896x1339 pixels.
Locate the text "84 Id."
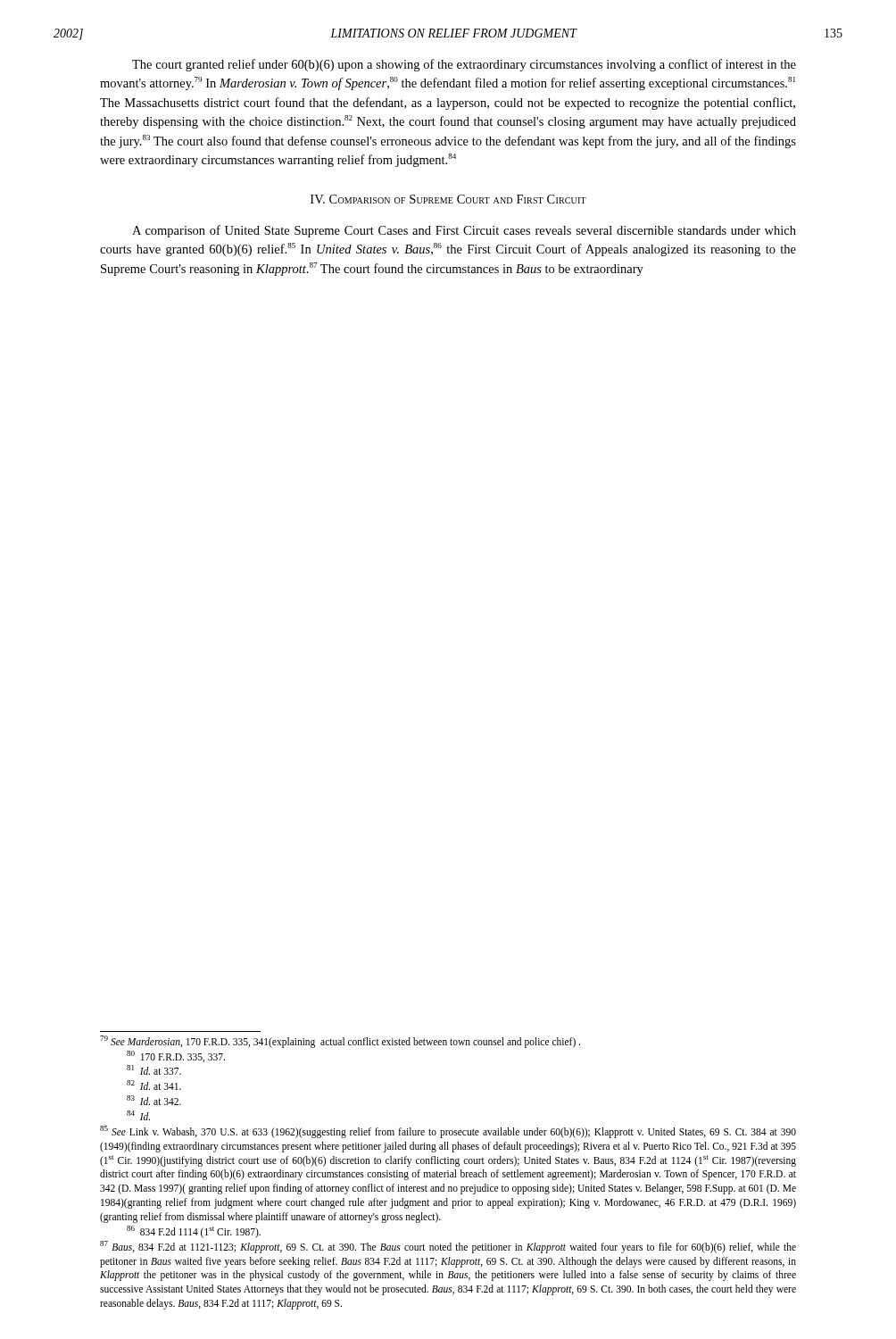pos(139,1116)
